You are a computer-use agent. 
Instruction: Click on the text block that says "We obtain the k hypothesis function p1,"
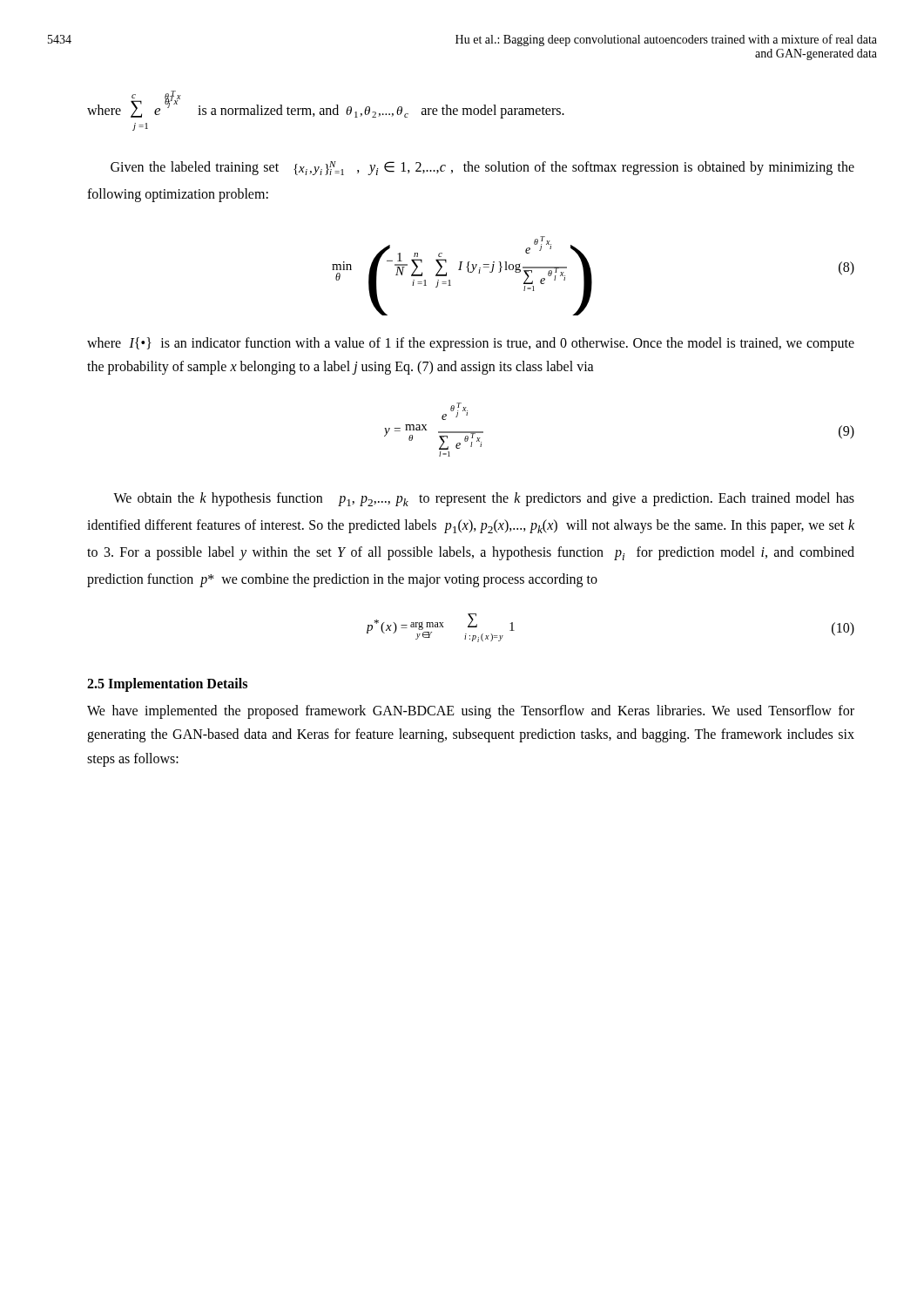(x=471, y=539)
